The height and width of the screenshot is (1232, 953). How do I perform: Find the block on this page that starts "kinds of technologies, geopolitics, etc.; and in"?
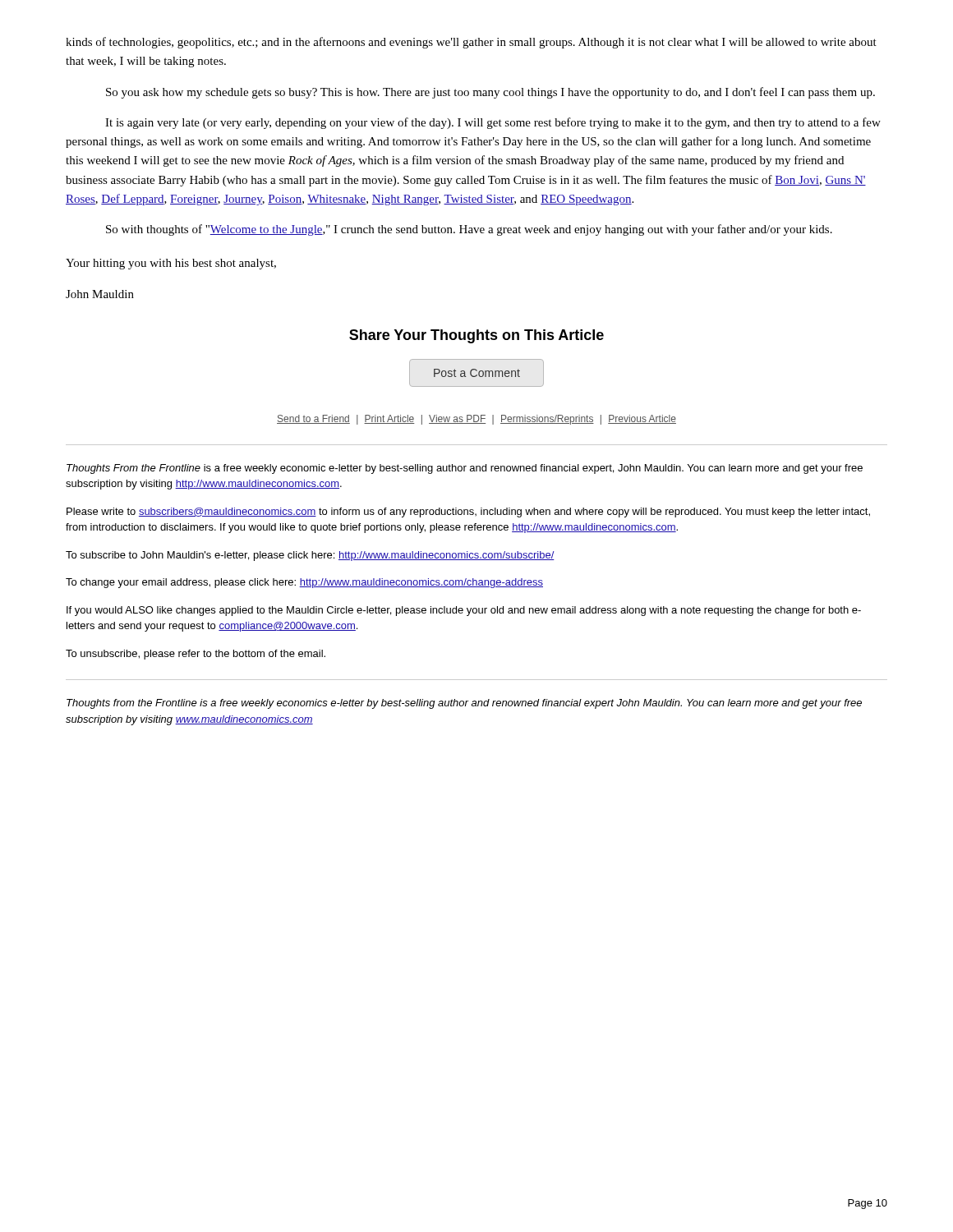tap(471, 51)
